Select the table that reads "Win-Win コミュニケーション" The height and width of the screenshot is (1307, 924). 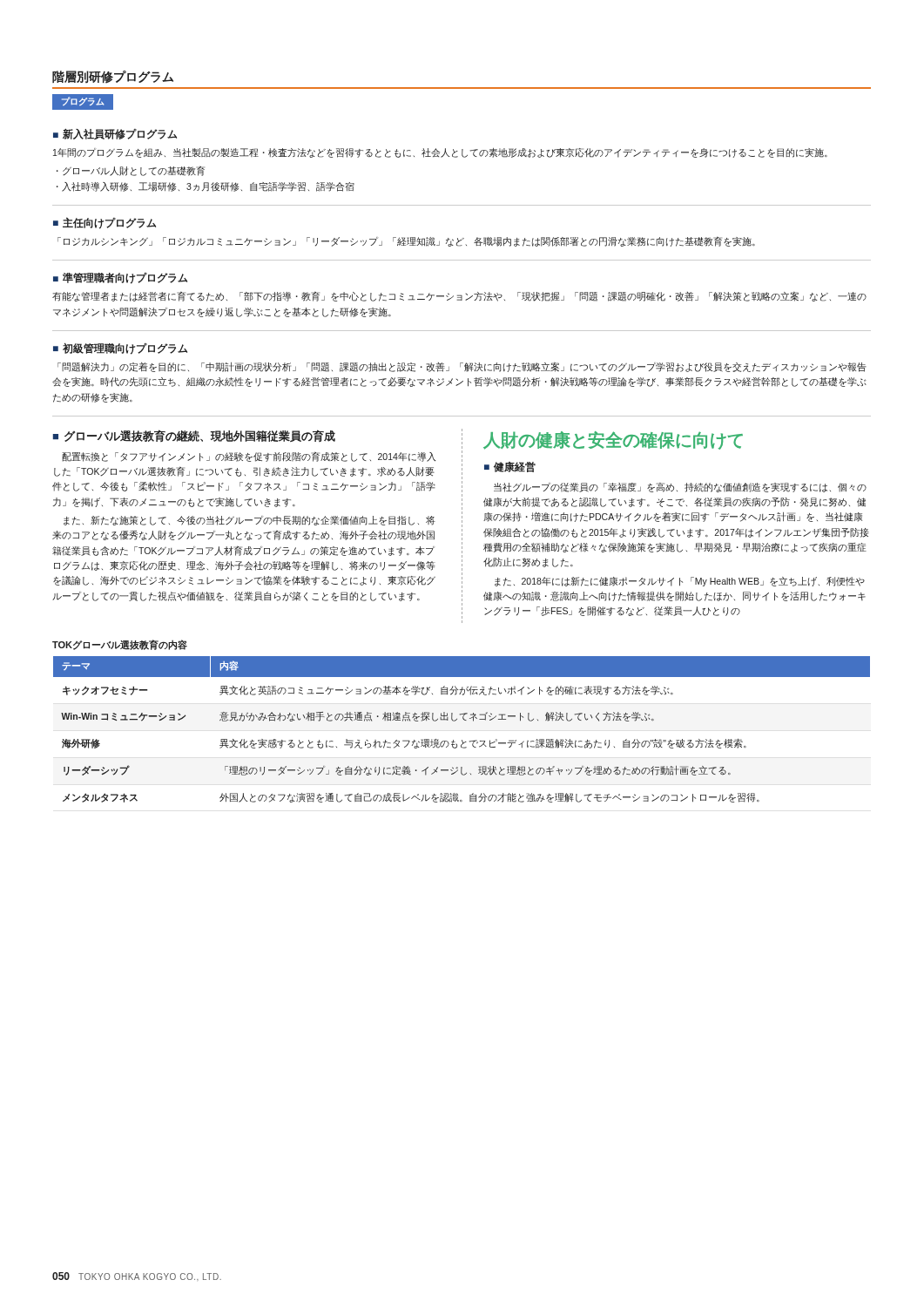[x=462, y=733]
